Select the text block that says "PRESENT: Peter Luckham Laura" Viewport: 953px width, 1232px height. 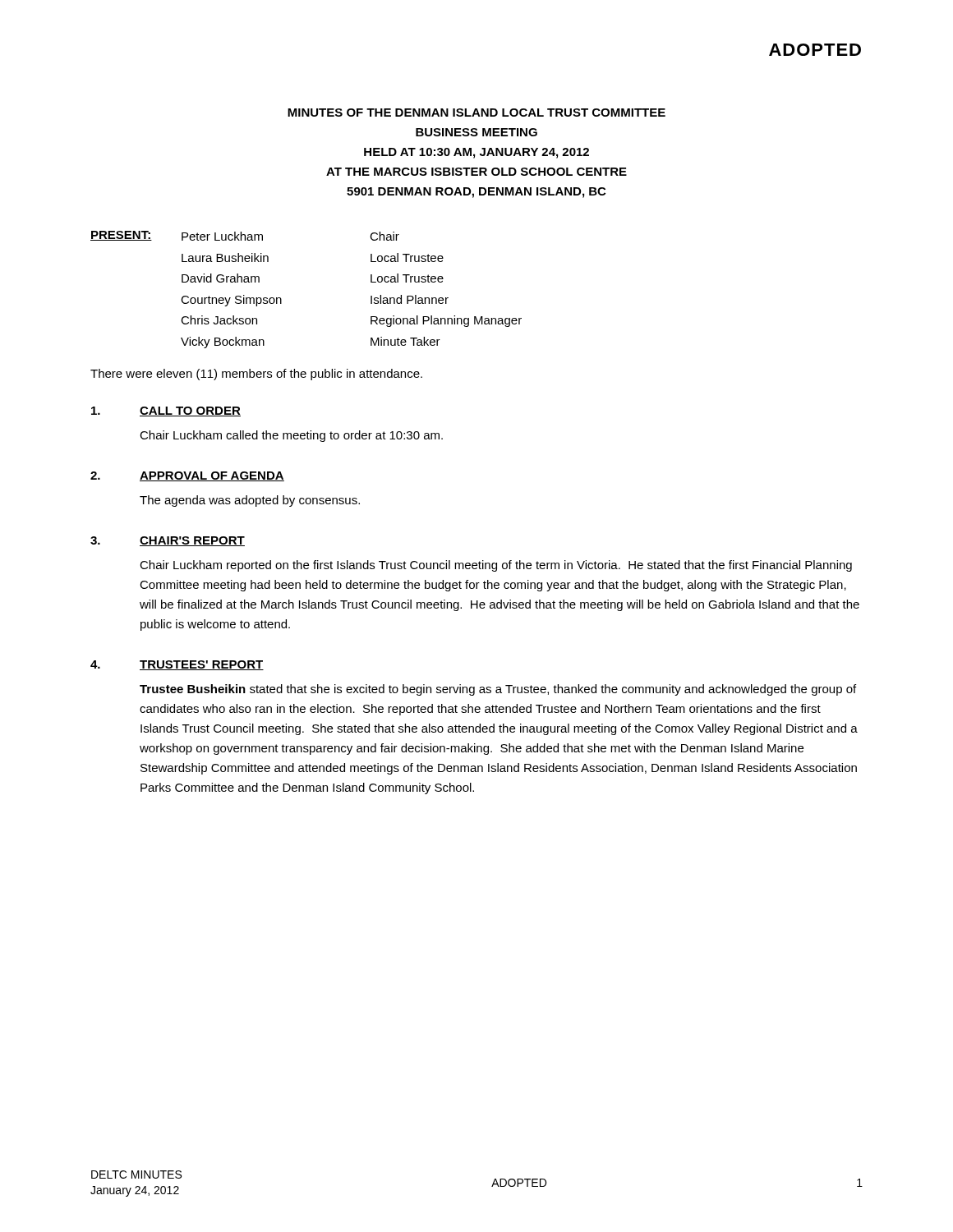(x=245, y=236)
